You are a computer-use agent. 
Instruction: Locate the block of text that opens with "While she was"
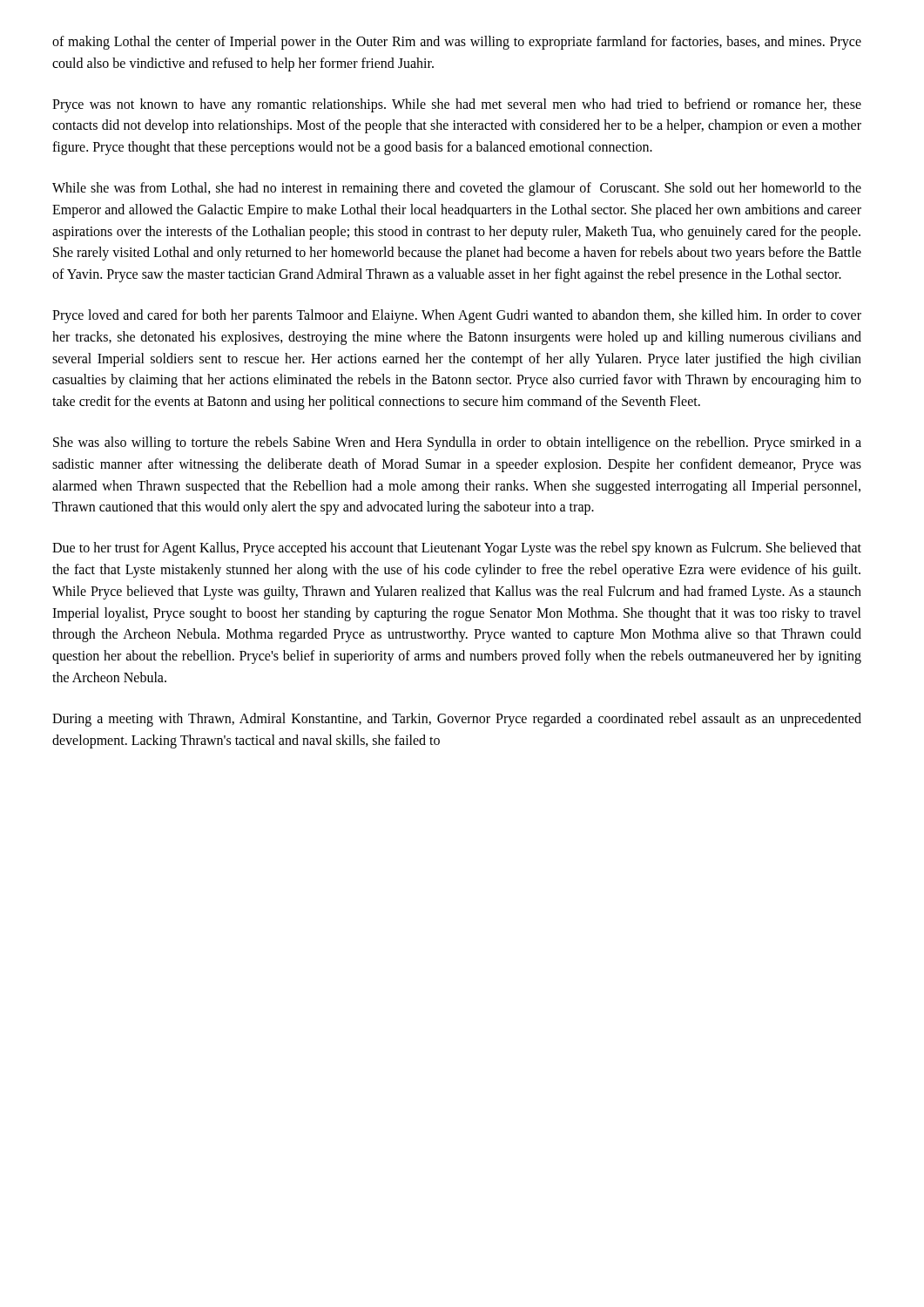click(457, 231)
